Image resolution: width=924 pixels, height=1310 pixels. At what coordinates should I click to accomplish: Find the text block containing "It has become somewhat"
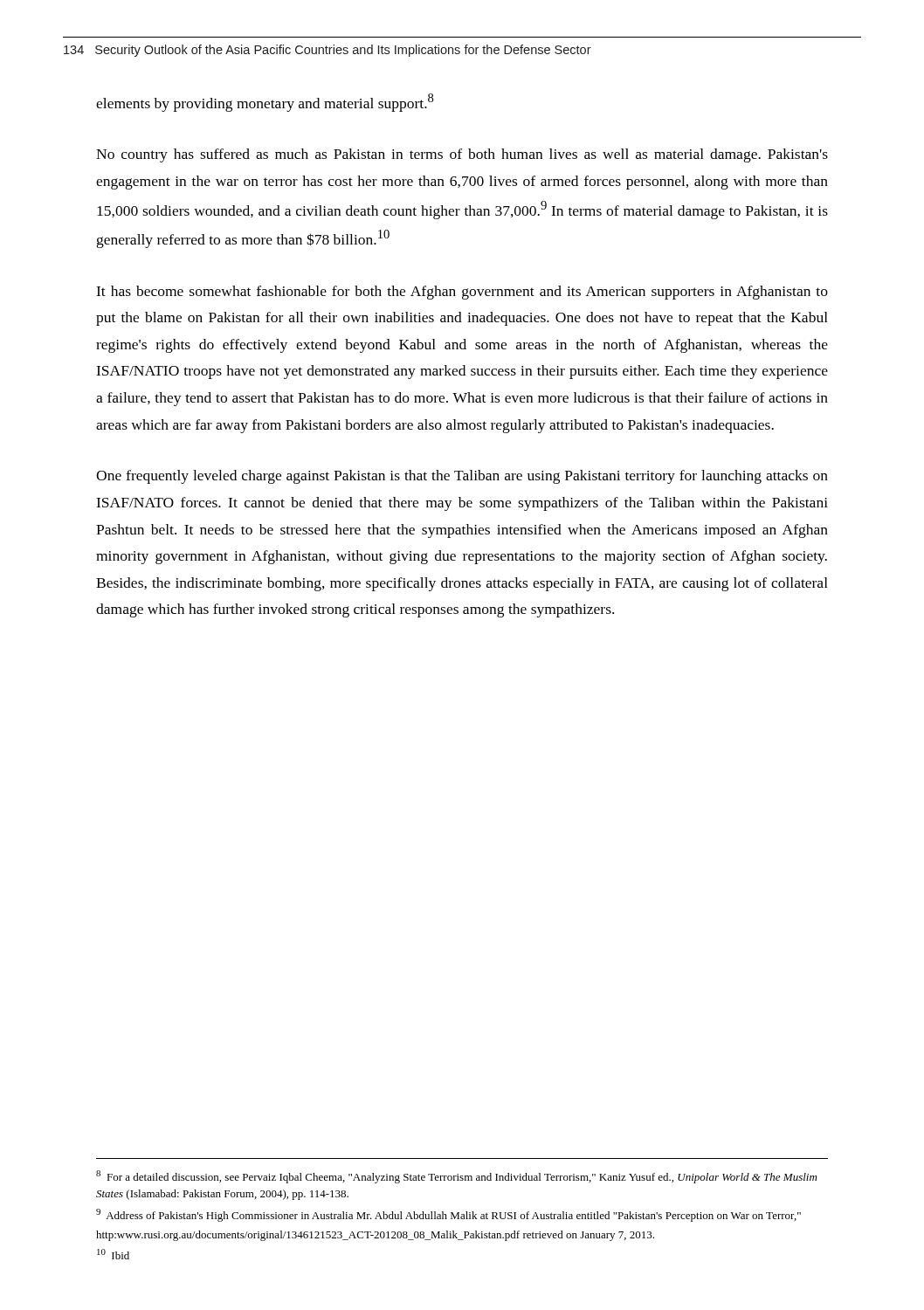coord(462,357)
